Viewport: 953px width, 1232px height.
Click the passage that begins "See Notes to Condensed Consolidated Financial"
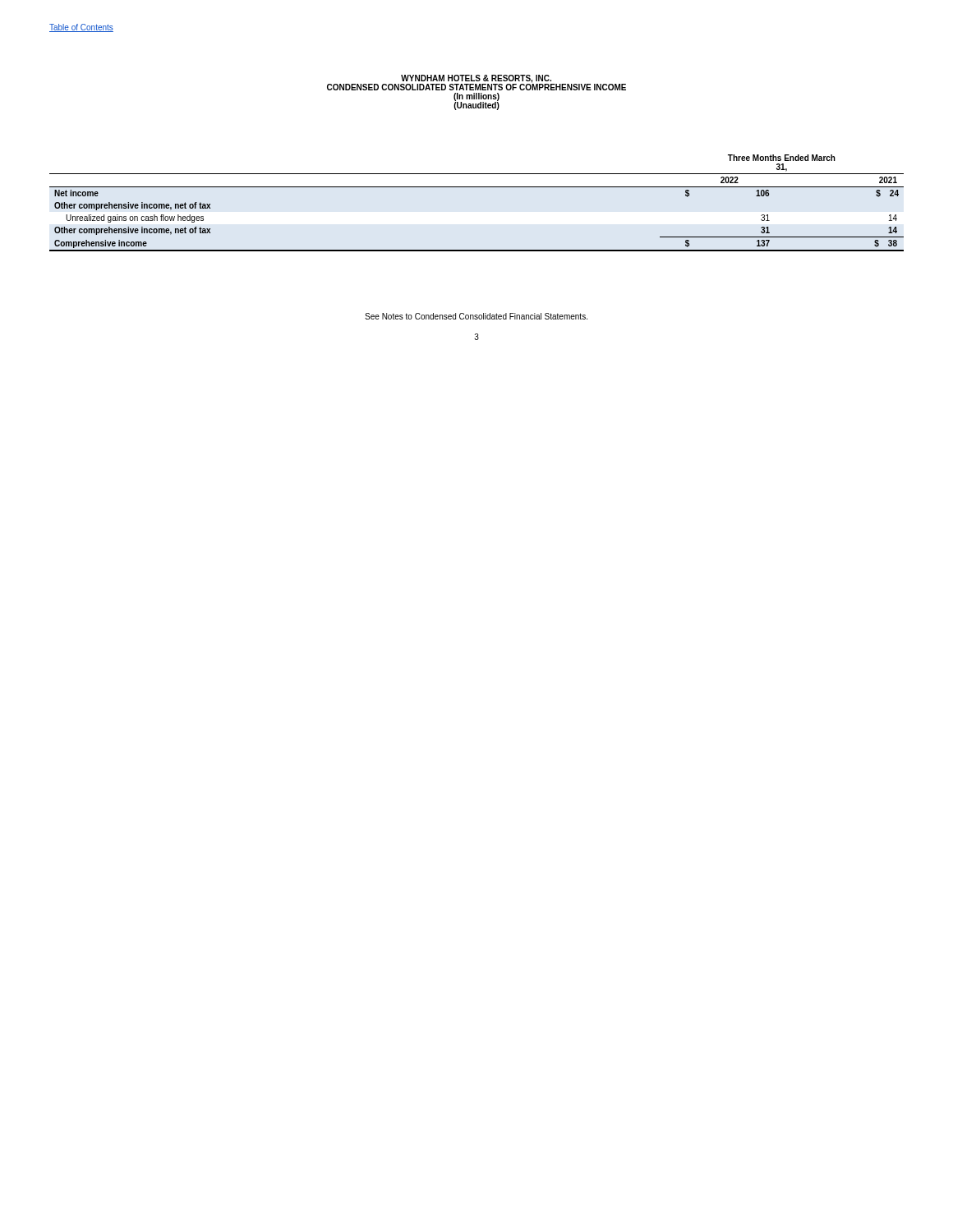coord(476,317)
